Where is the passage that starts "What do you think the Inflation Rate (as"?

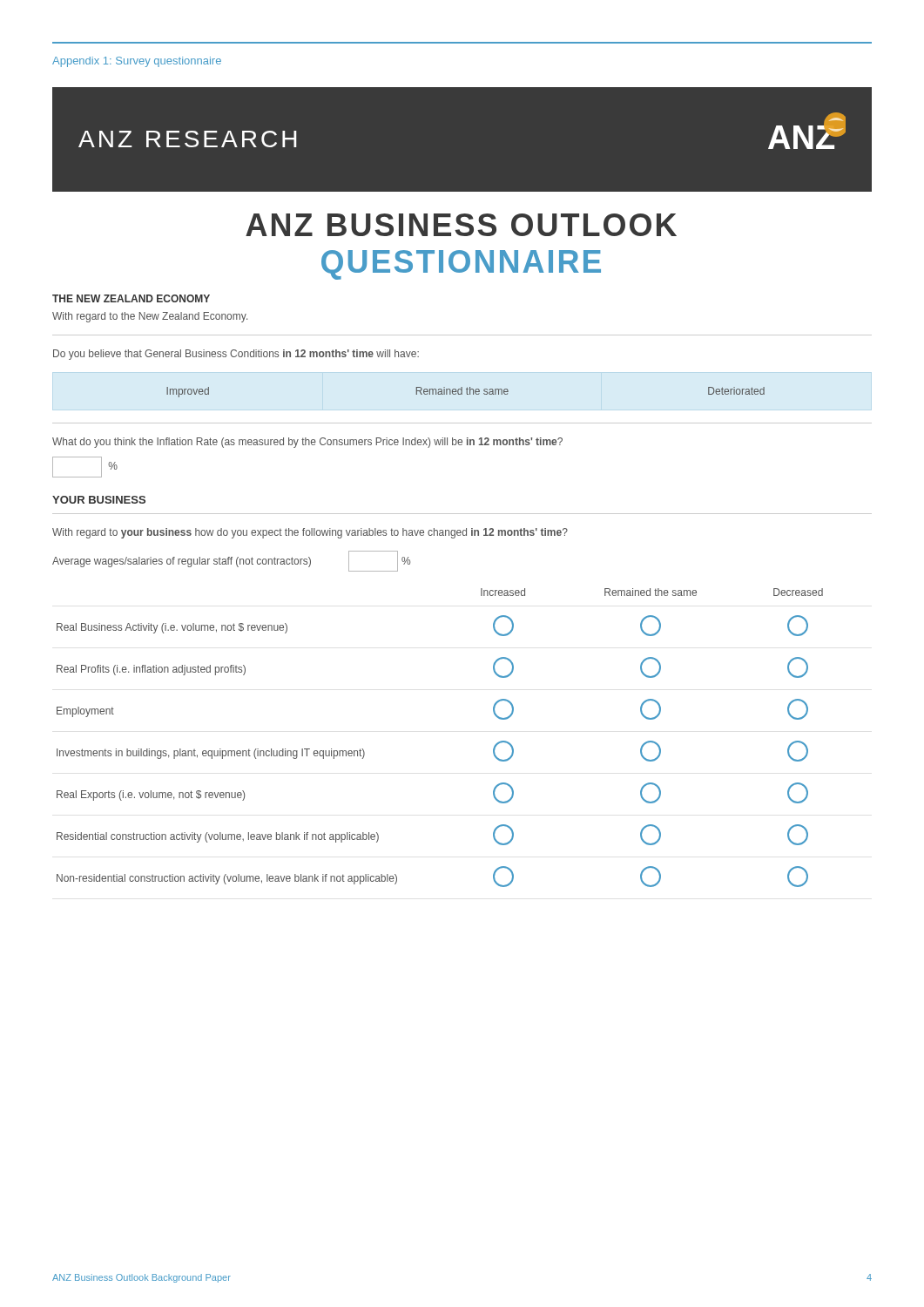[308, 442]
